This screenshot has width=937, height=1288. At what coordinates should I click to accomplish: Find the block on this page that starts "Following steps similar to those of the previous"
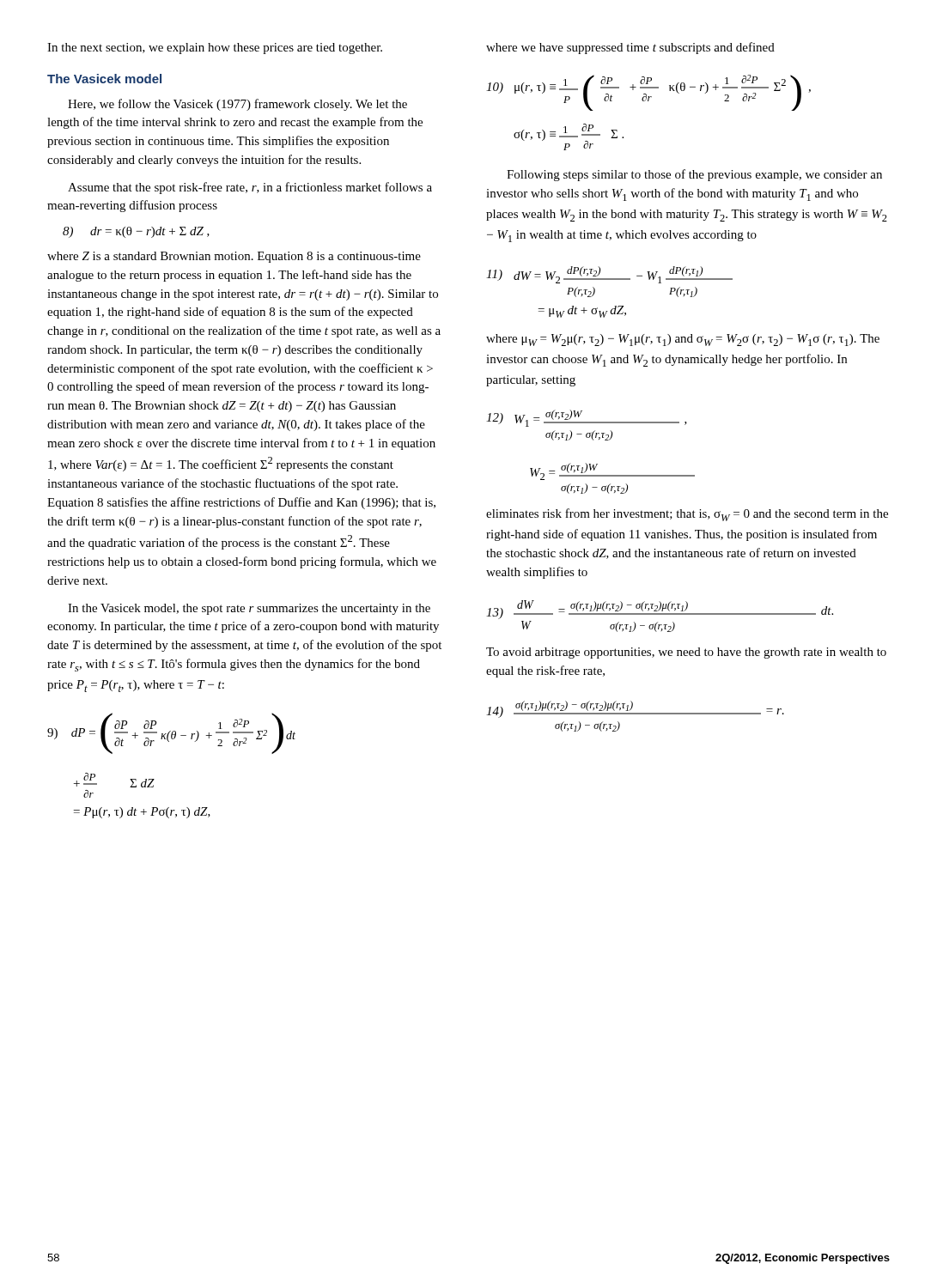point(688,206)
